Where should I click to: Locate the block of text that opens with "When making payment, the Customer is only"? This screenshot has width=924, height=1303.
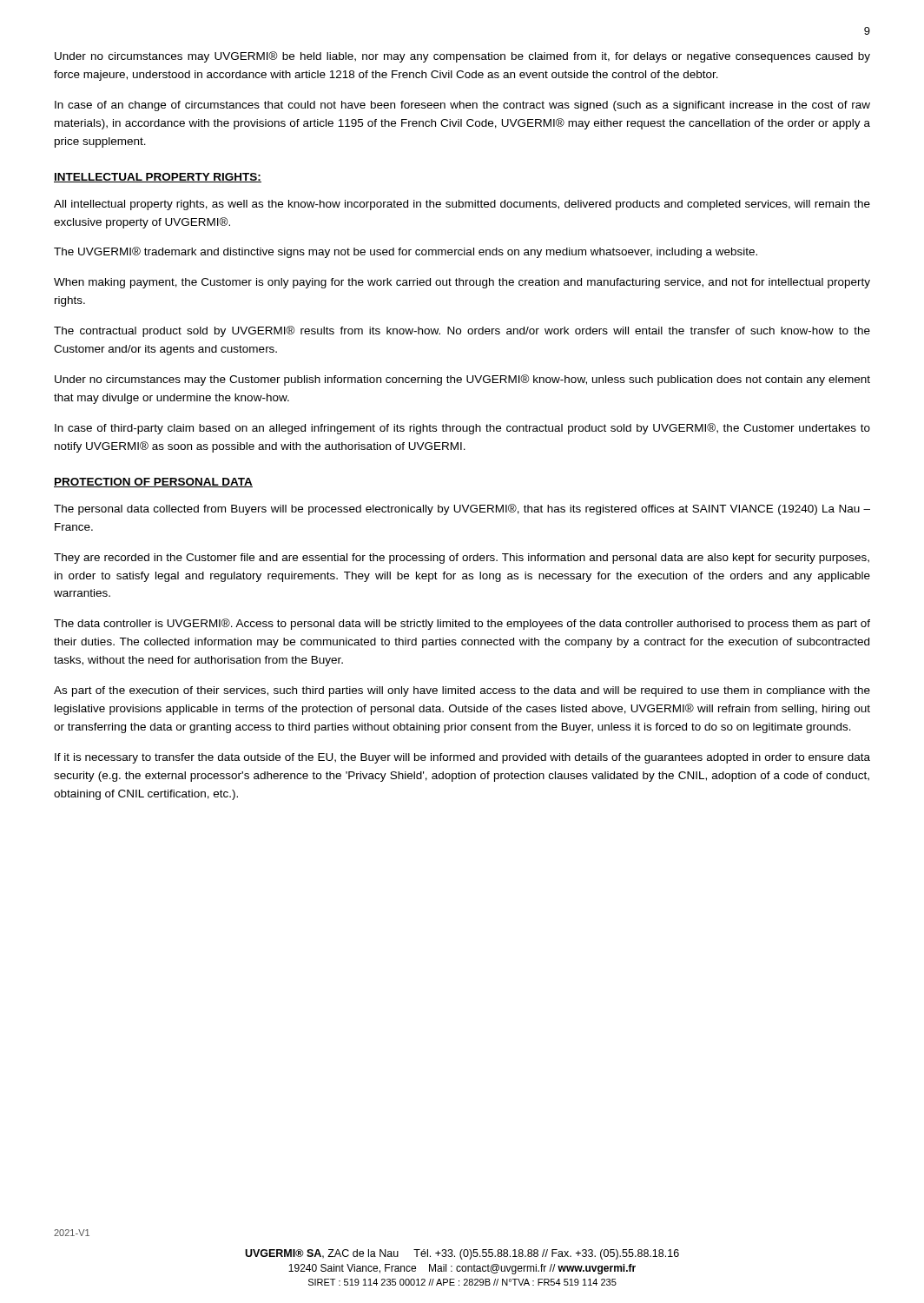462,291
